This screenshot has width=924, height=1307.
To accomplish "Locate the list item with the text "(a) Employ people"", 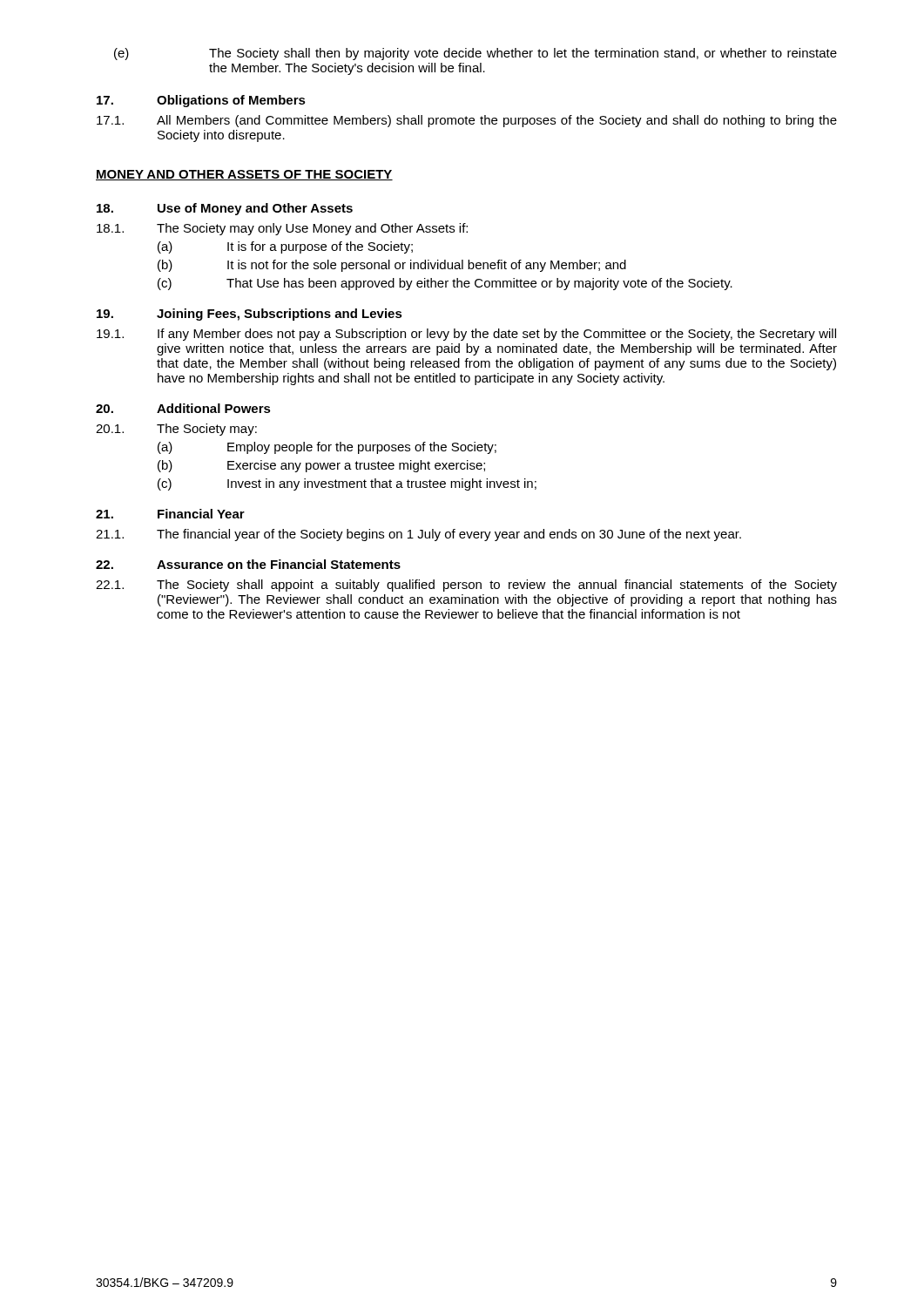I will coord(497,447).
